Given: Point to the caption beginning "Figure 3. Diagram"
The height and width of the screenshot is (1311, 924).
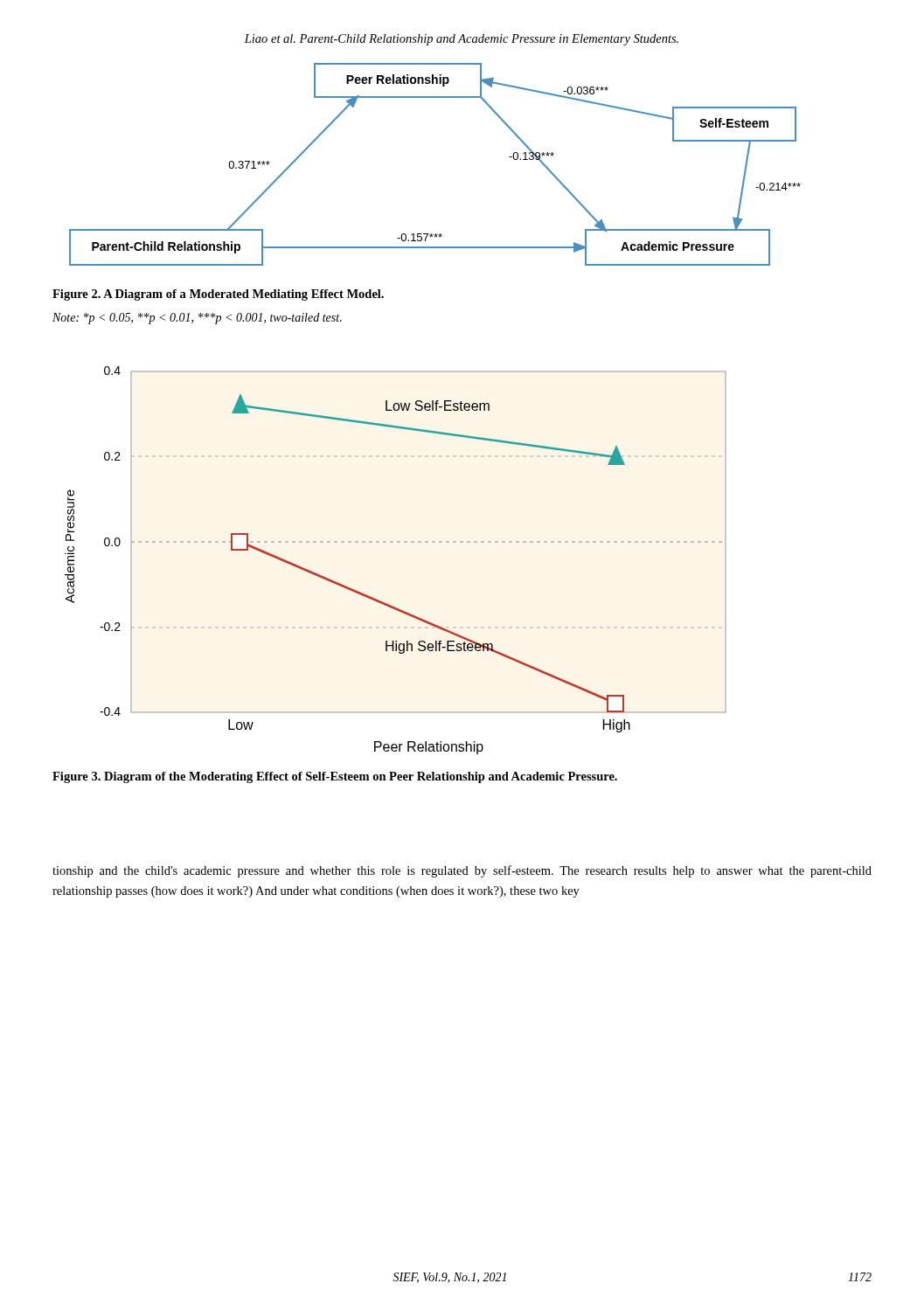Looking at the screenshot, I should pos(335,776).
